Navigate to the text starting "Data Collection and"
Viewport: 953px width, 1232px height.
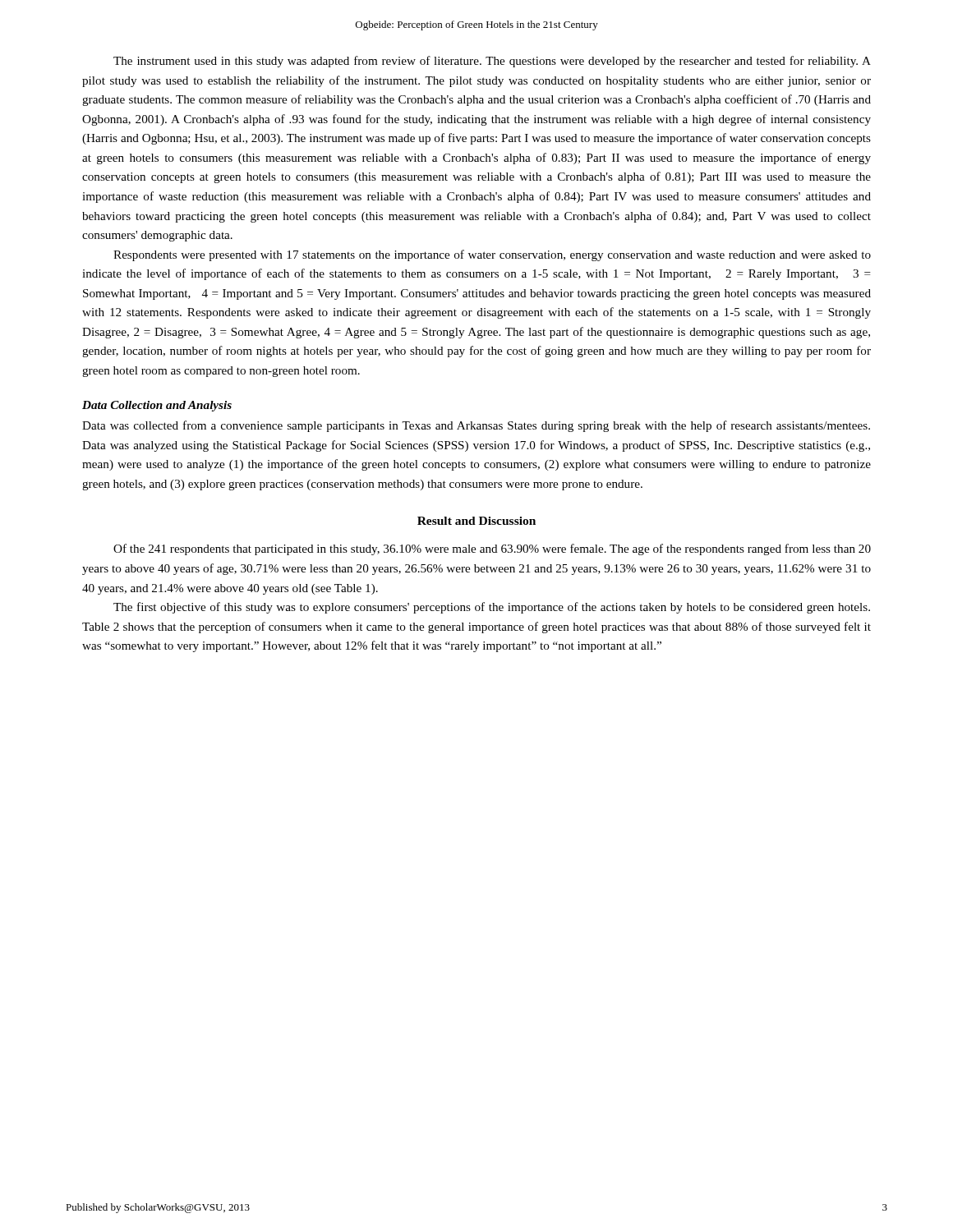[157, 404]
